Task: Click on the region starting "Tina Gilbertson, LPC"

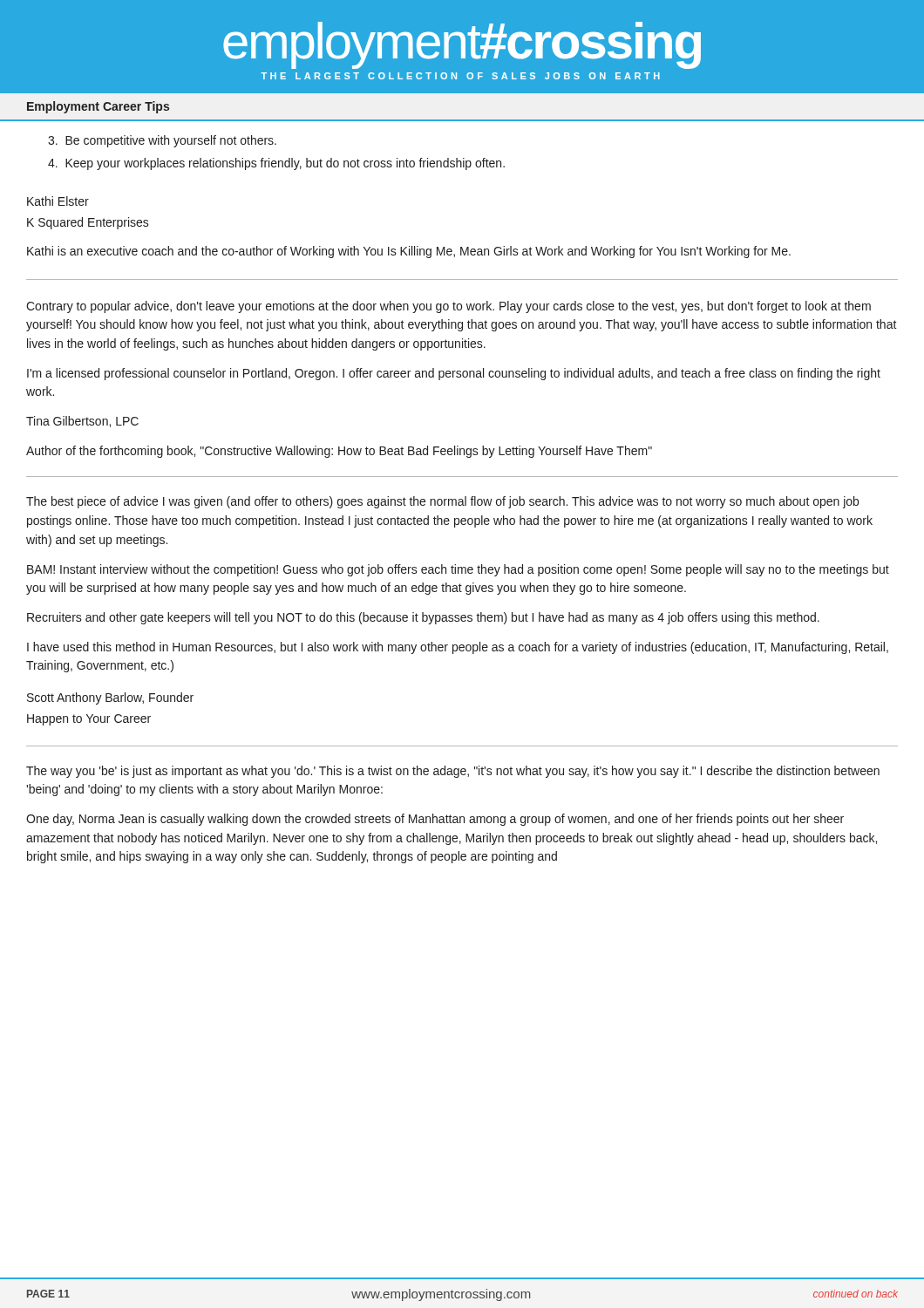Action: coord(83,421)
